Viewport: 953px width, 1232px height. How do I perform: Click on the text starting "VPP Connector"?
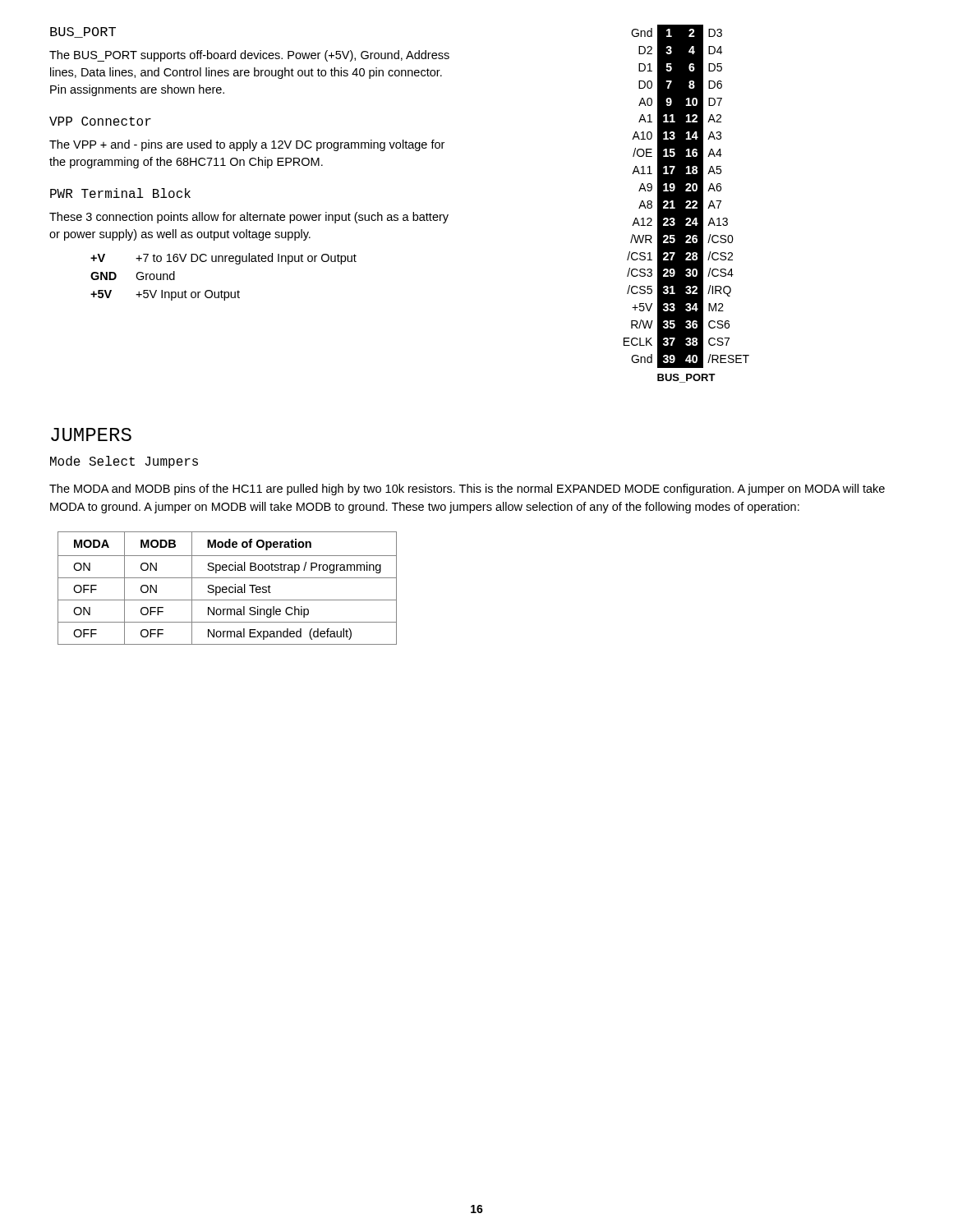click(101, 122)
